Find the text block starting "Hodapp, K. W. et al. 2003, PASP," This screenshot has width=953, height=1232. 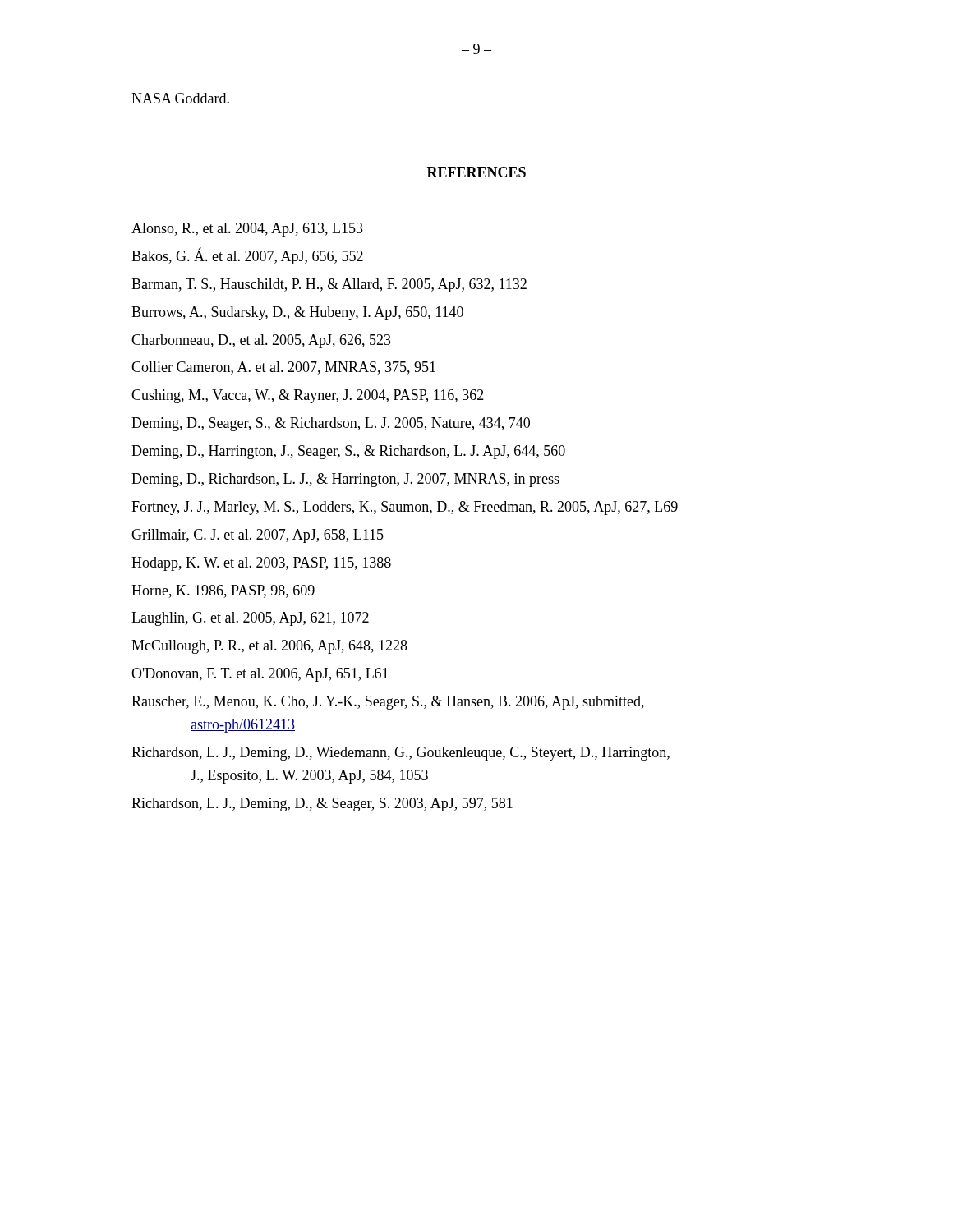click(261, 562)
